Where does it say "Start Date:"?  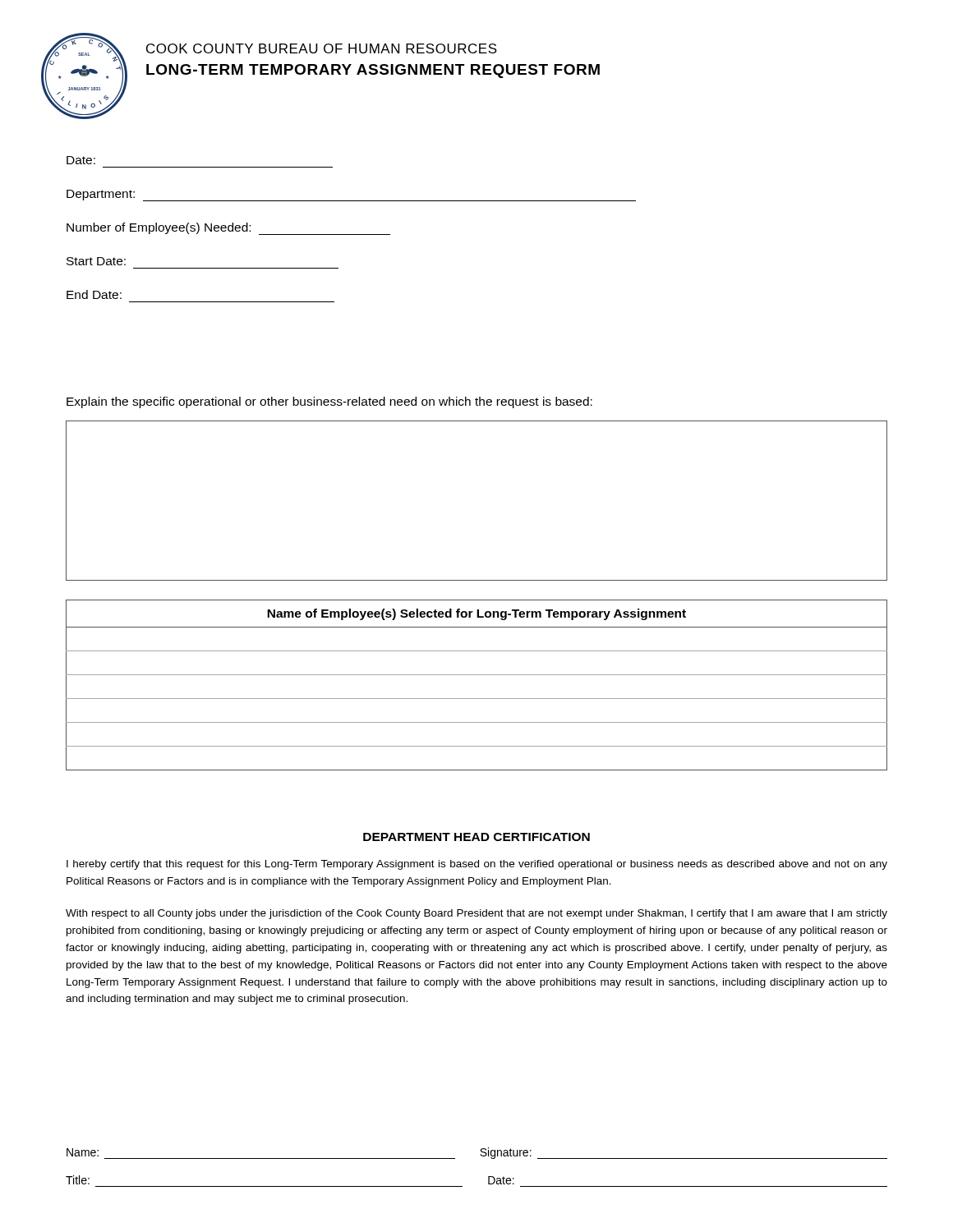[x=202, y=261]
